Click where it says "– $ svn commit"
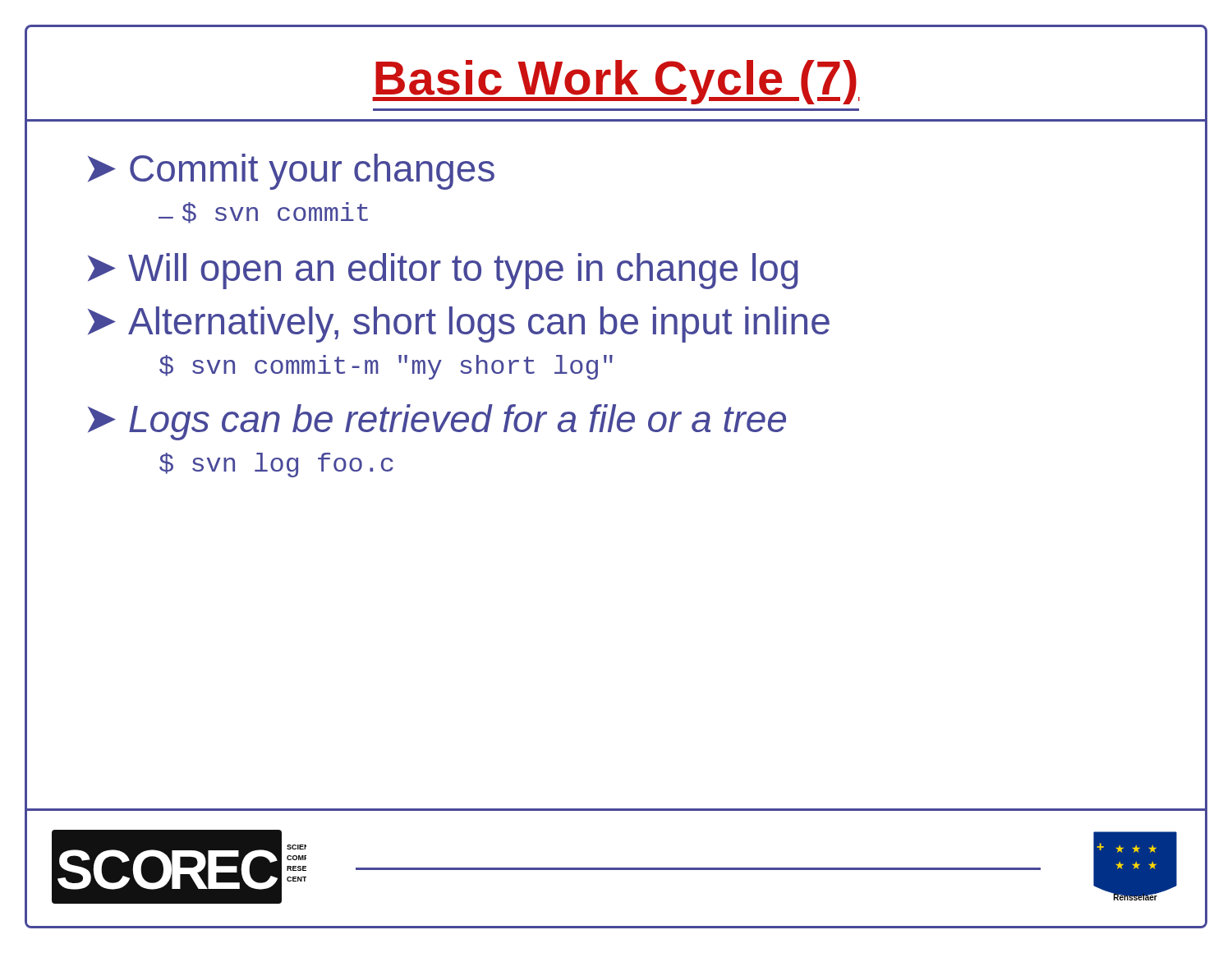Viewport: 1232px width, 953px height. point(265,215)
